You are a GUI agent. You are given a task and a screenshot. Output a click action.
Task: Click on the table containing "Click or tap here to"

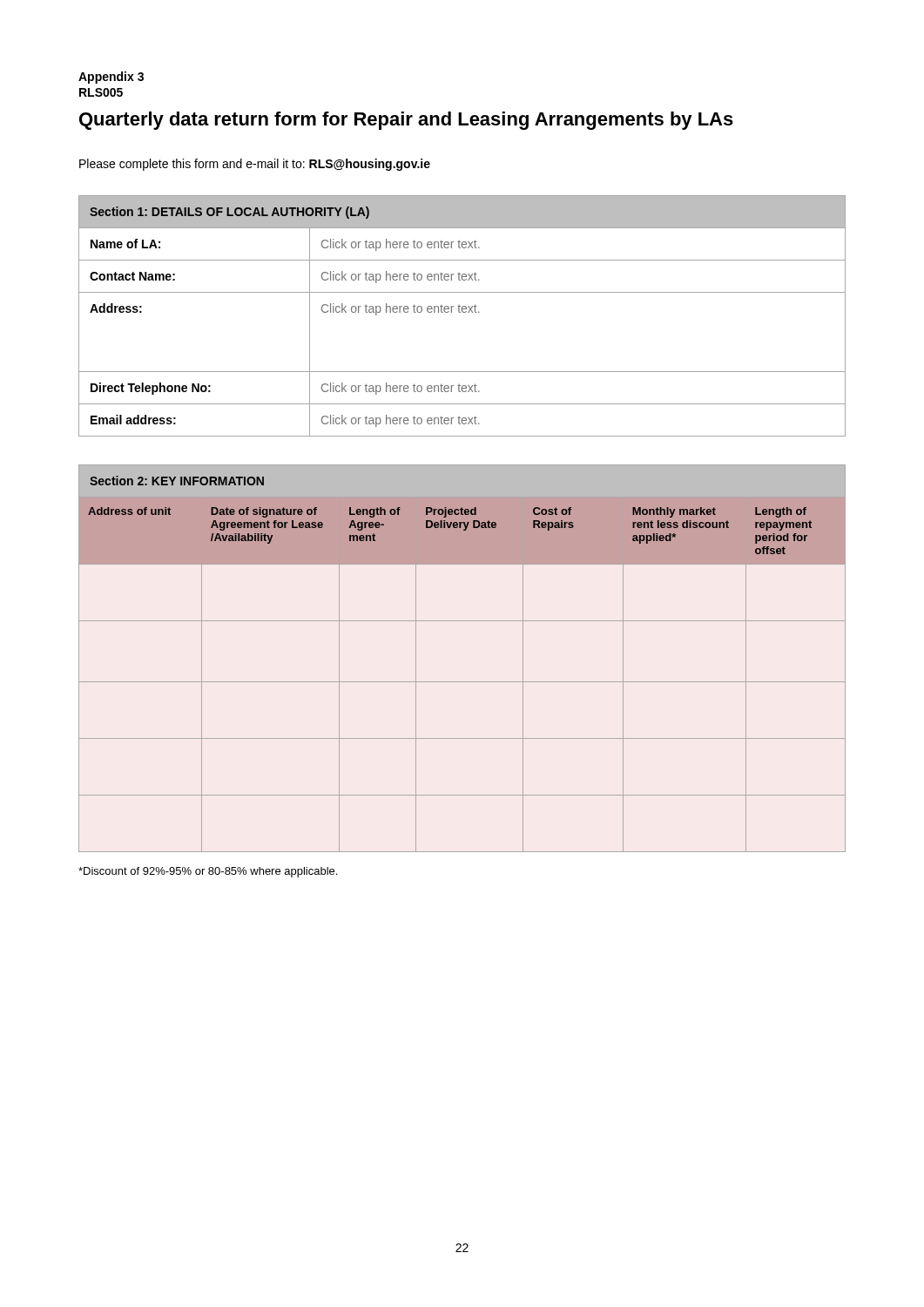point(462,316)
